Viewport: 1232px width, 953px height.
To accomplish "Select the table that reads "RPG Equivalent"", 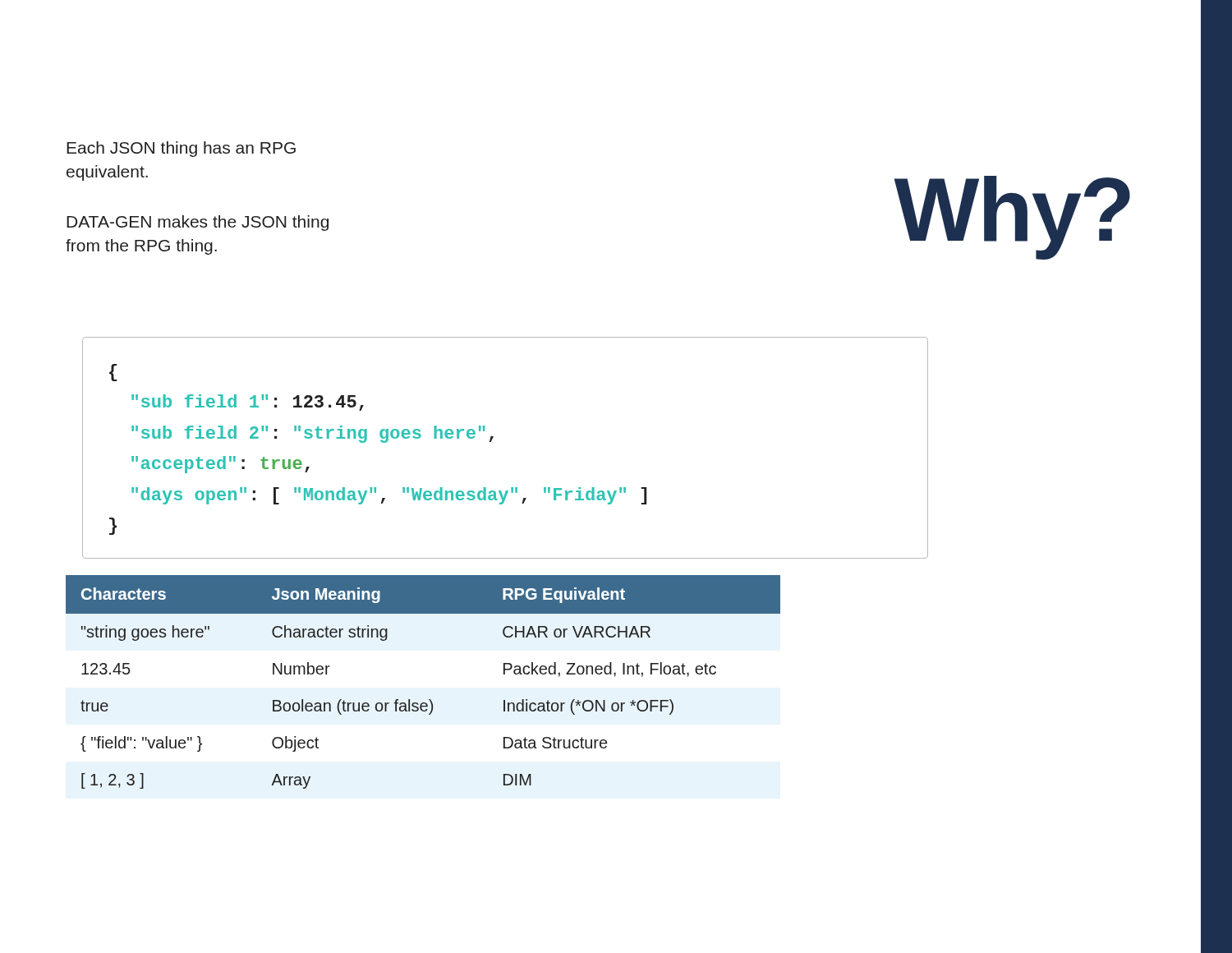I will click(x=423, y=687).
